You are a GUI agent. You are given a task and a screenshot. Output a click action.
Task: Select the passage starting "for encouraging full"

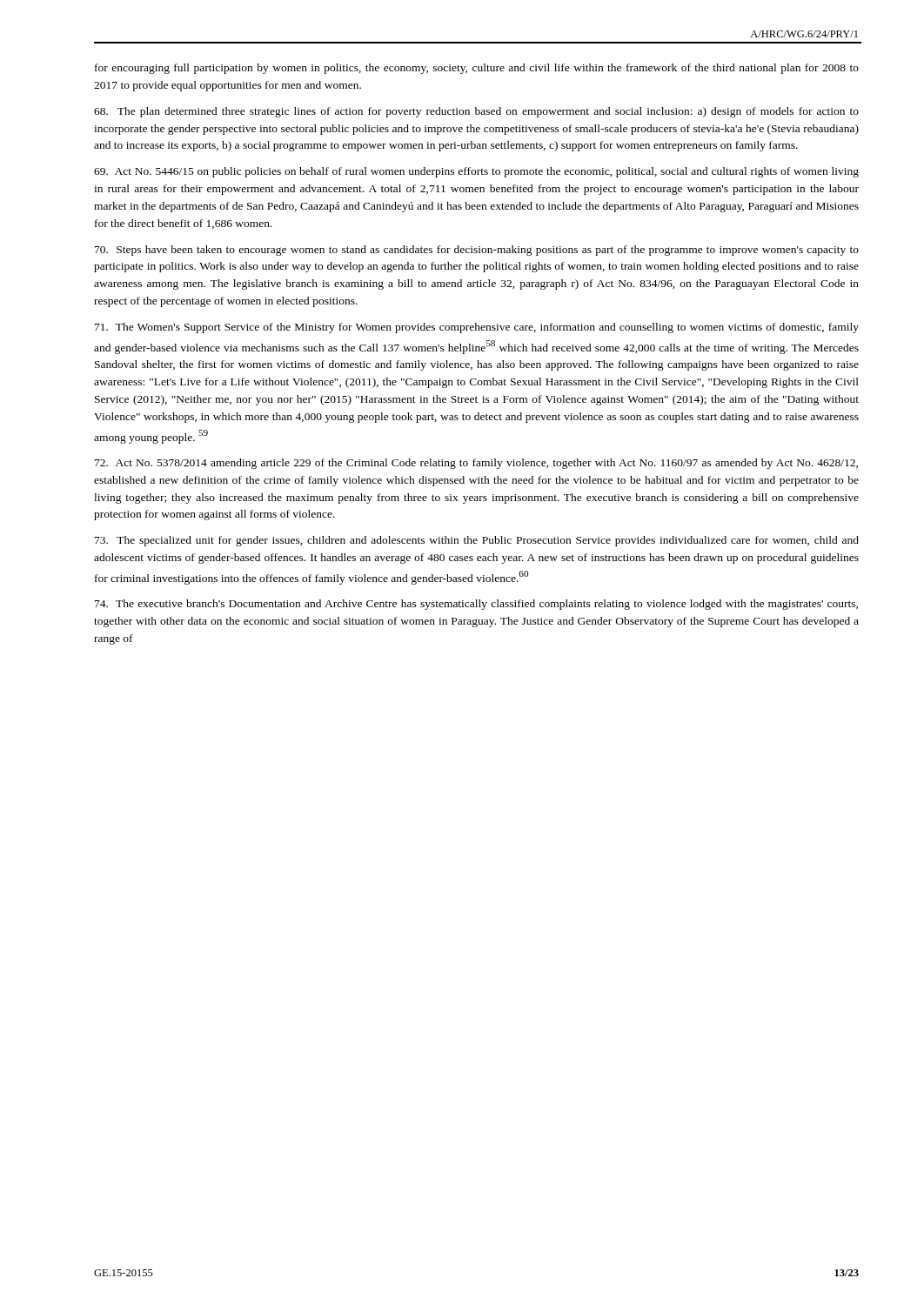(x=476, y=76)
